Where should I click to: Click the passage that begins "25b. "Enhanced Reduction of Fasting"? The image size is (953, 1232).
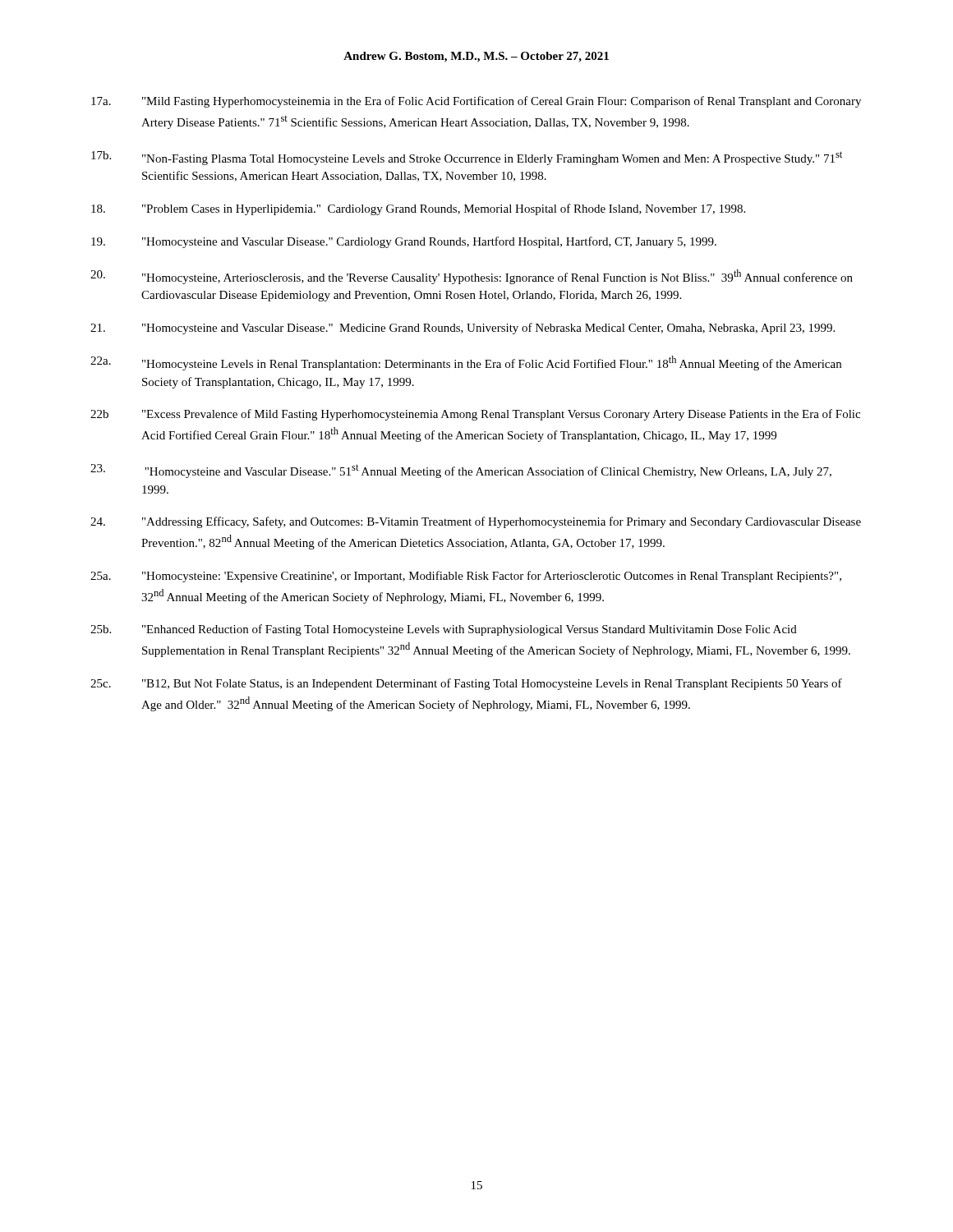(476, 641)
